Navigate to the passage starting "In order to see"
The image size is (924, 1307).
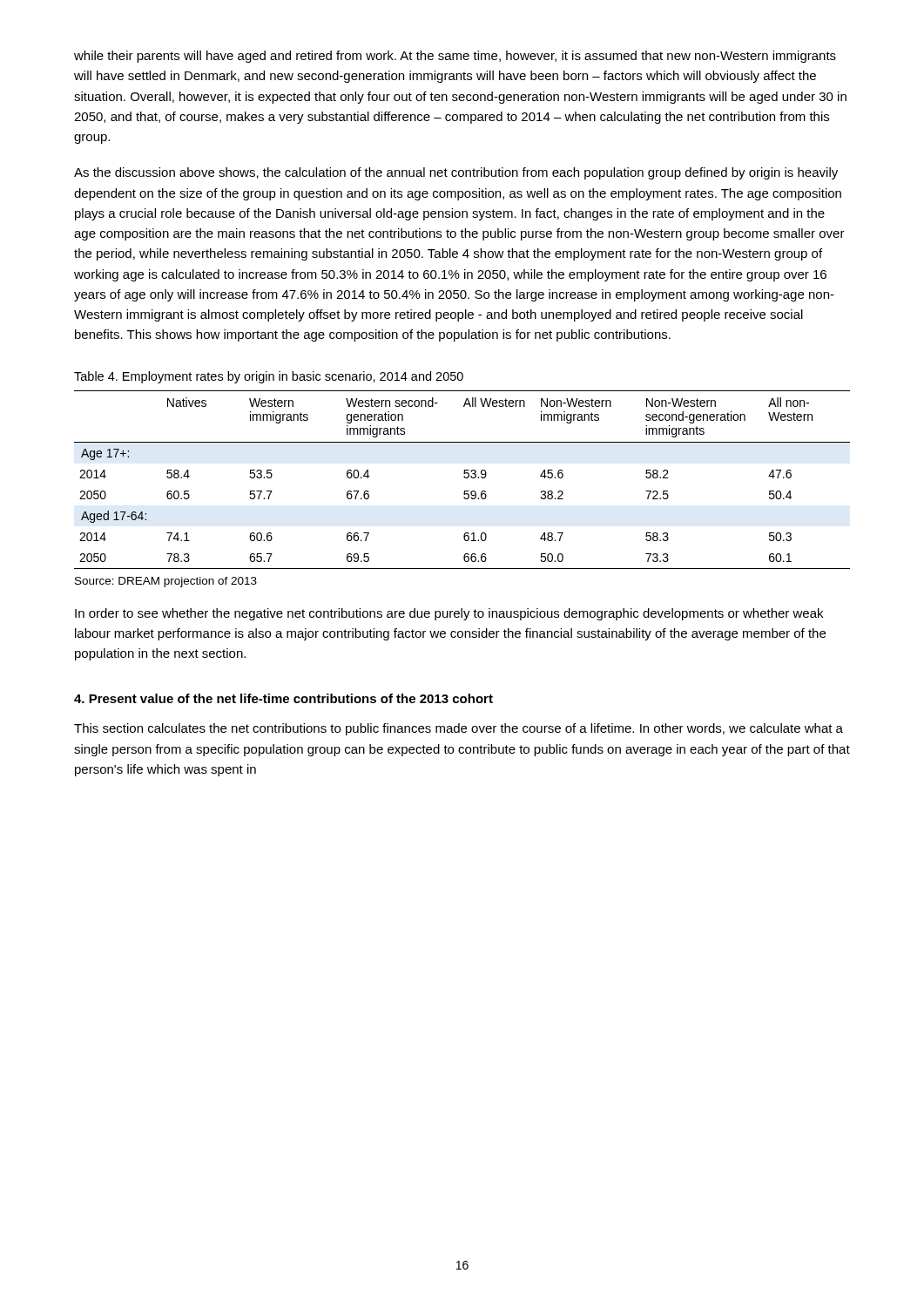[x=450, y=633]
